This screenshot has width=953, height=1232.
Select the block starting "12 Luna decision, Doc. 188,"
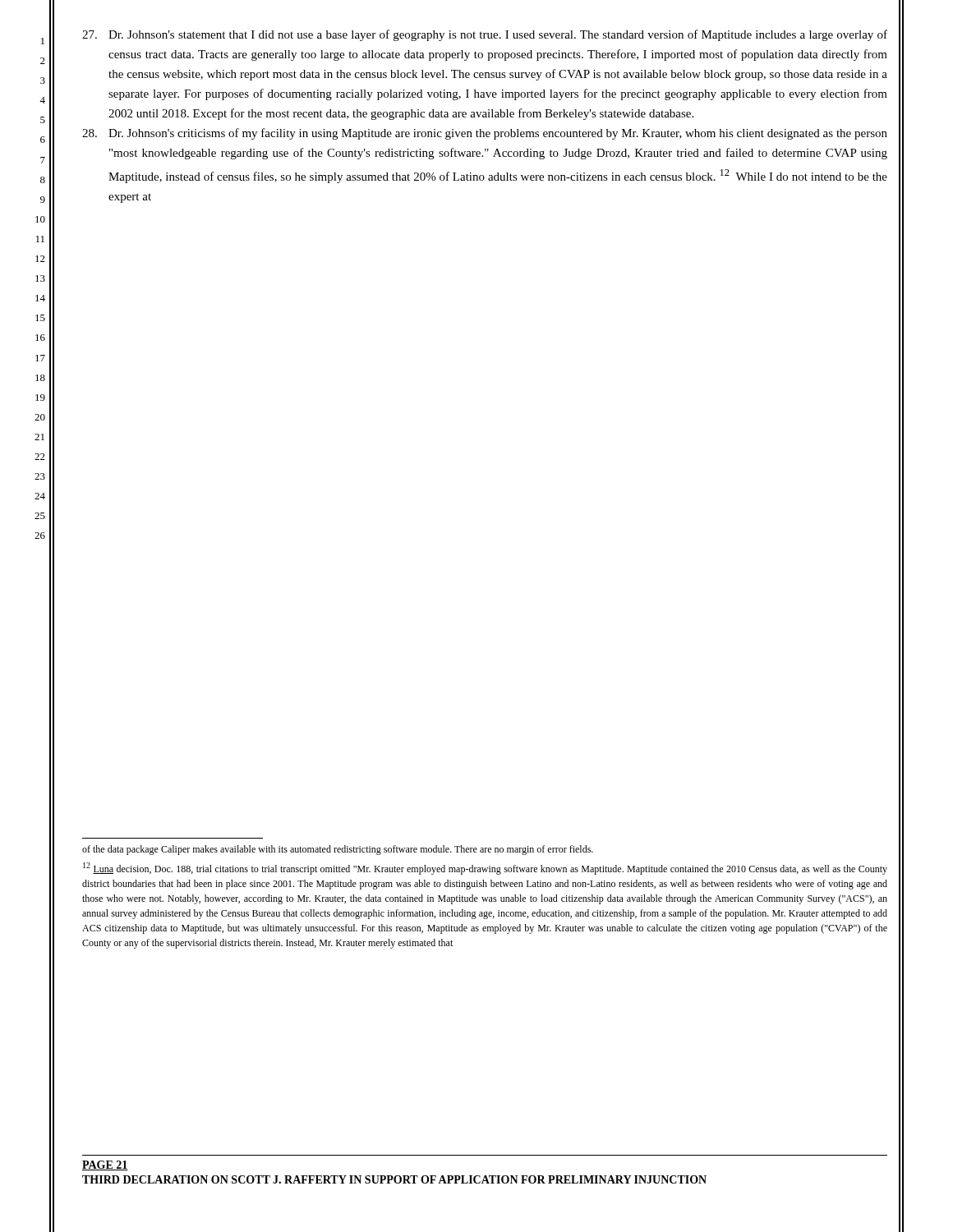[485, 905]
